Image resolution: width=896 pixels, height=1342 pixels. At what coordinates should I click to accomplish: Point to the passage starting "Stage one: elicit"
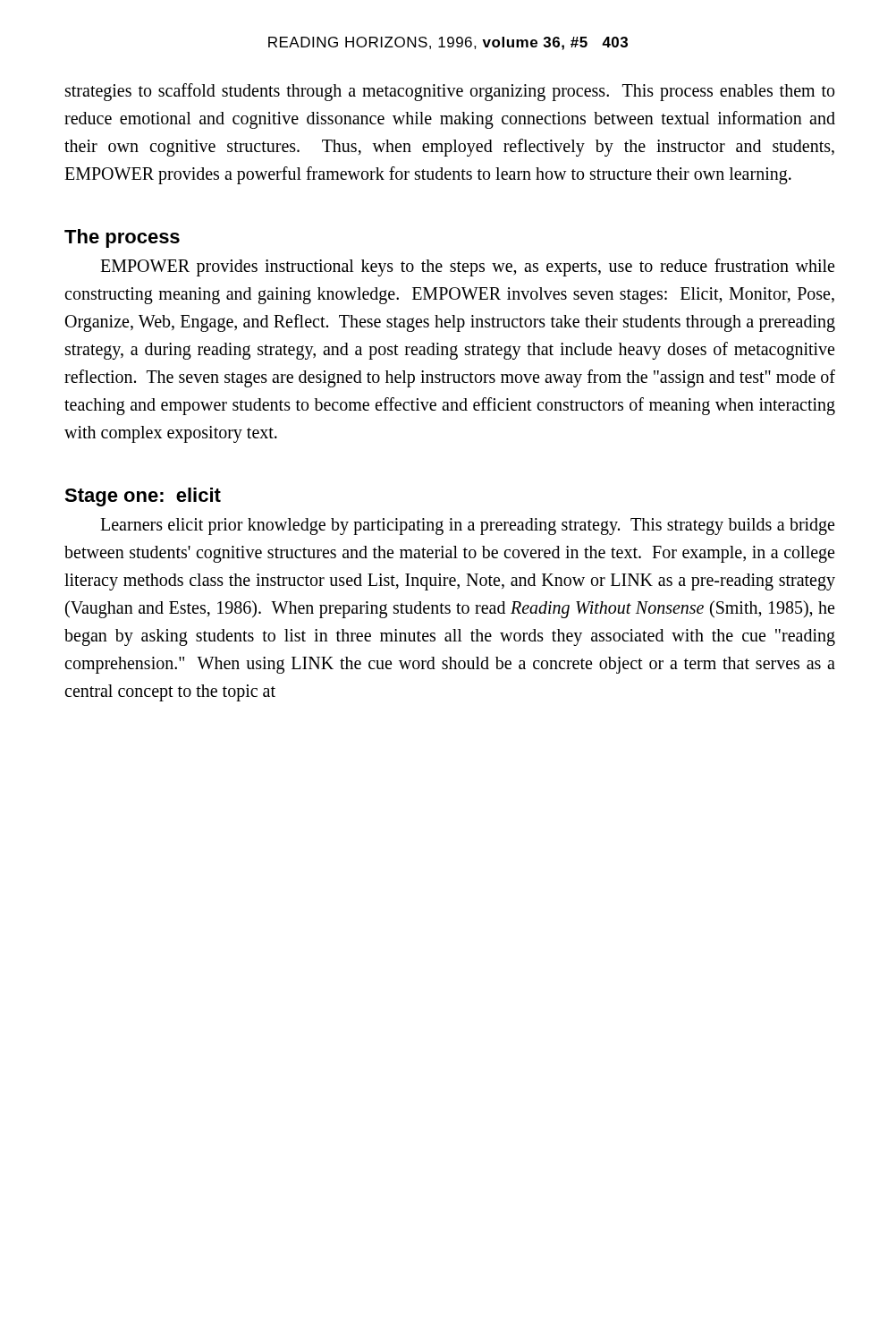point(143,495)
